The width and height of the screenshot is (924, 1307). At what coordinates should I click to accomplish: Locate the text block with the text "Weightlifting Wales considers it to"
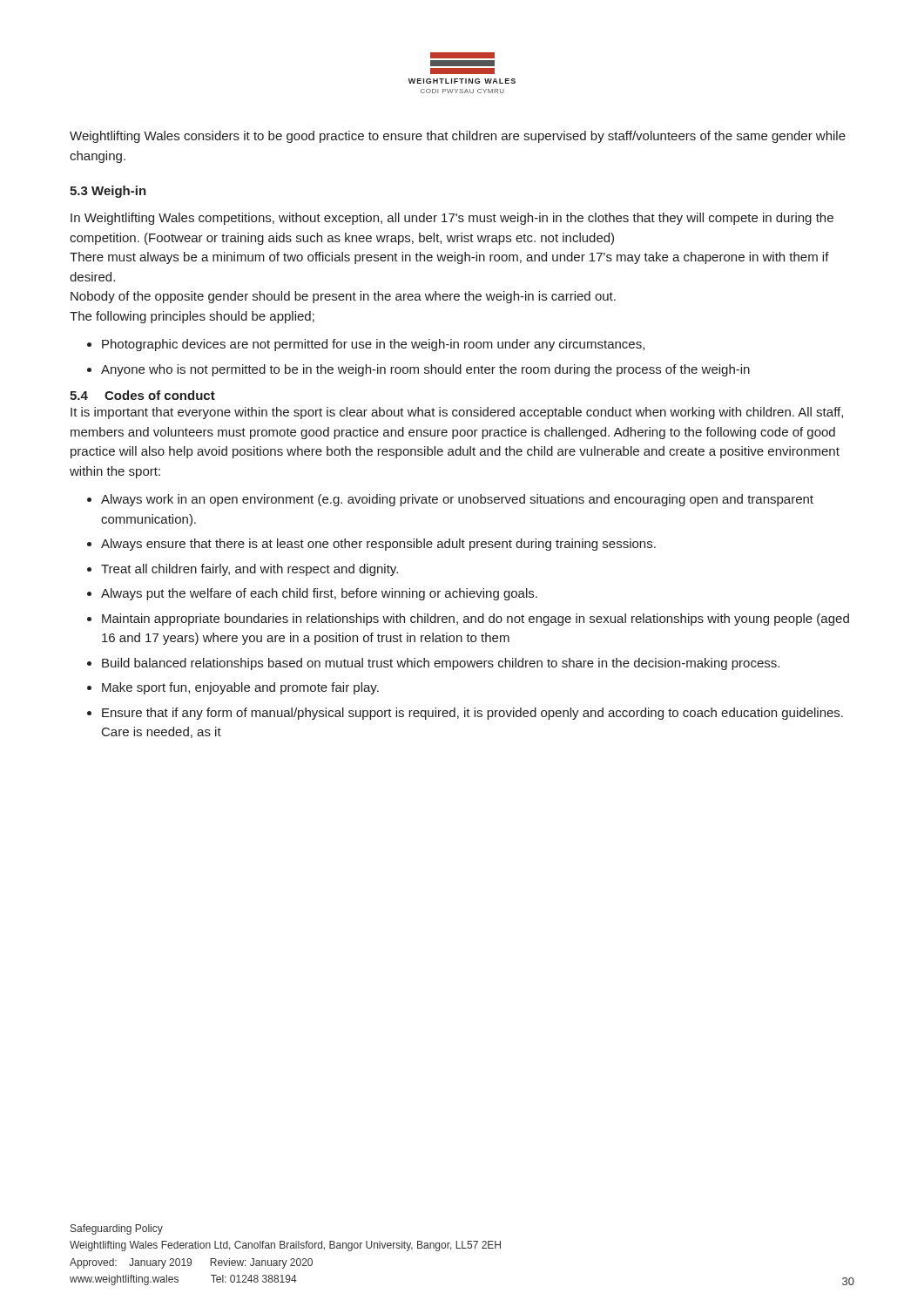458,145
